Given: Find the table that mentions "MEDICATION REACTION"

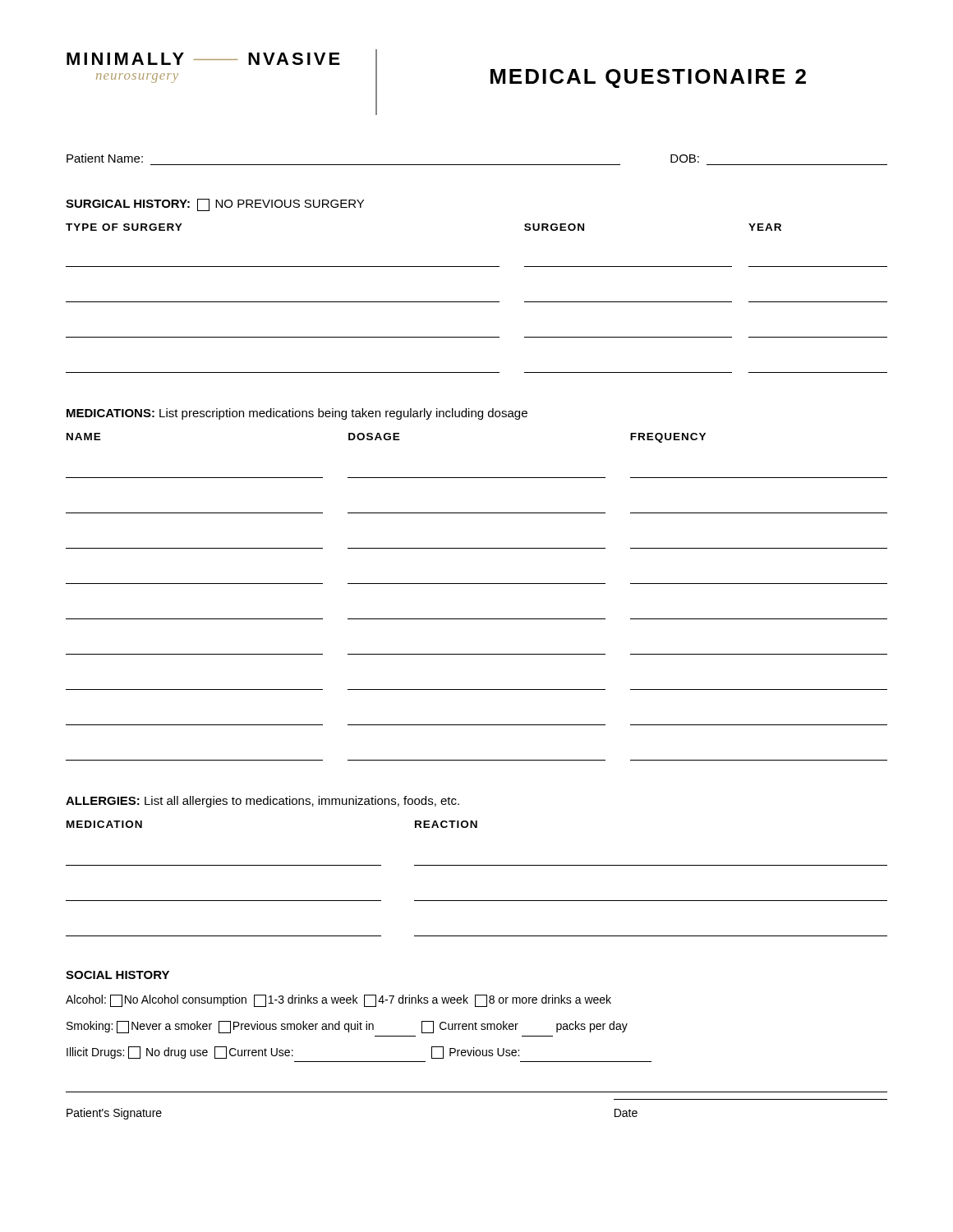Looking at the screenshot, I should [476, 877].
